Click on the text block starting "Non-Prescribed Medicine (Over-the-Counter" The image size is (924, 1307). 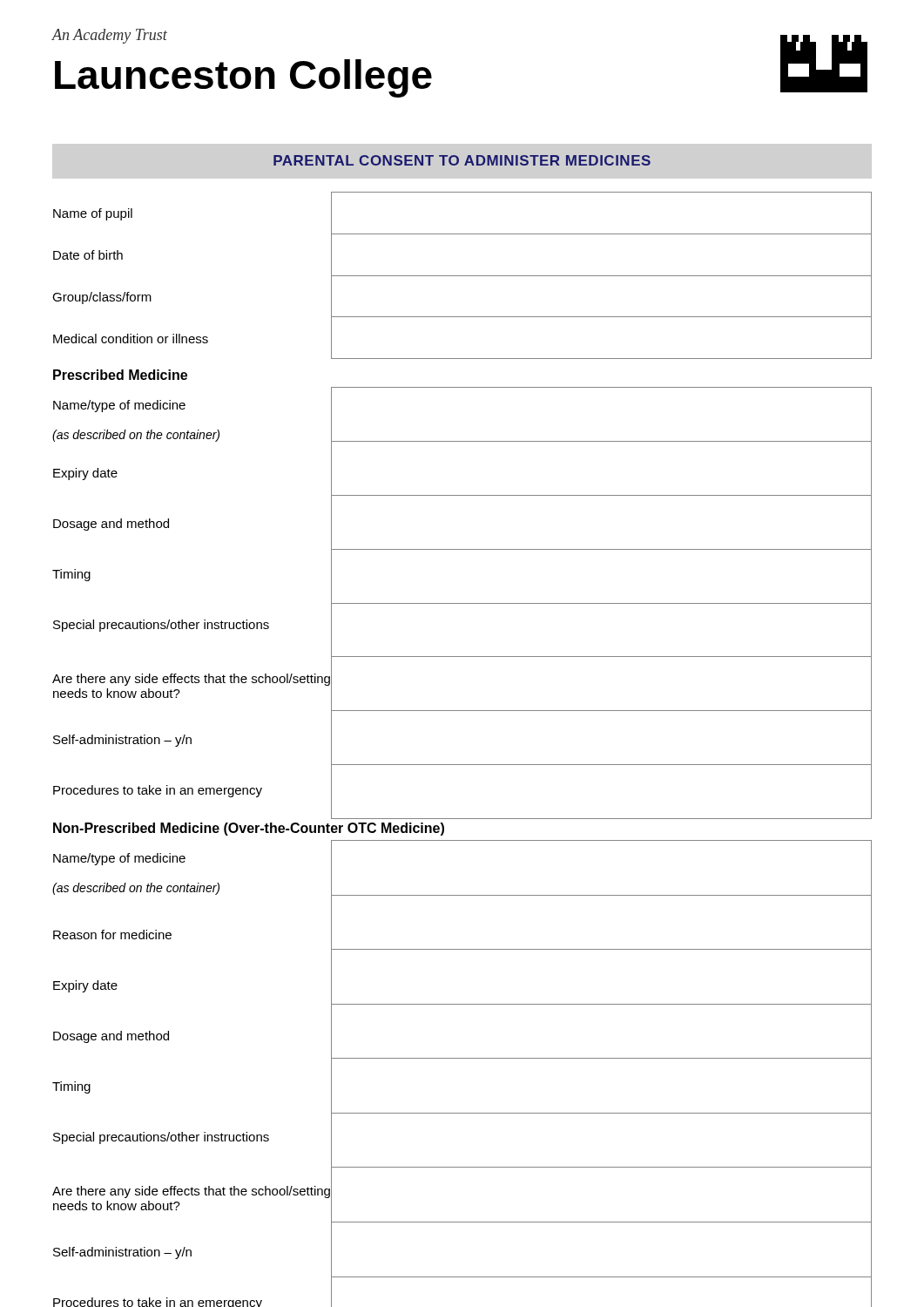pyautogui.click(x=249, y=828)
